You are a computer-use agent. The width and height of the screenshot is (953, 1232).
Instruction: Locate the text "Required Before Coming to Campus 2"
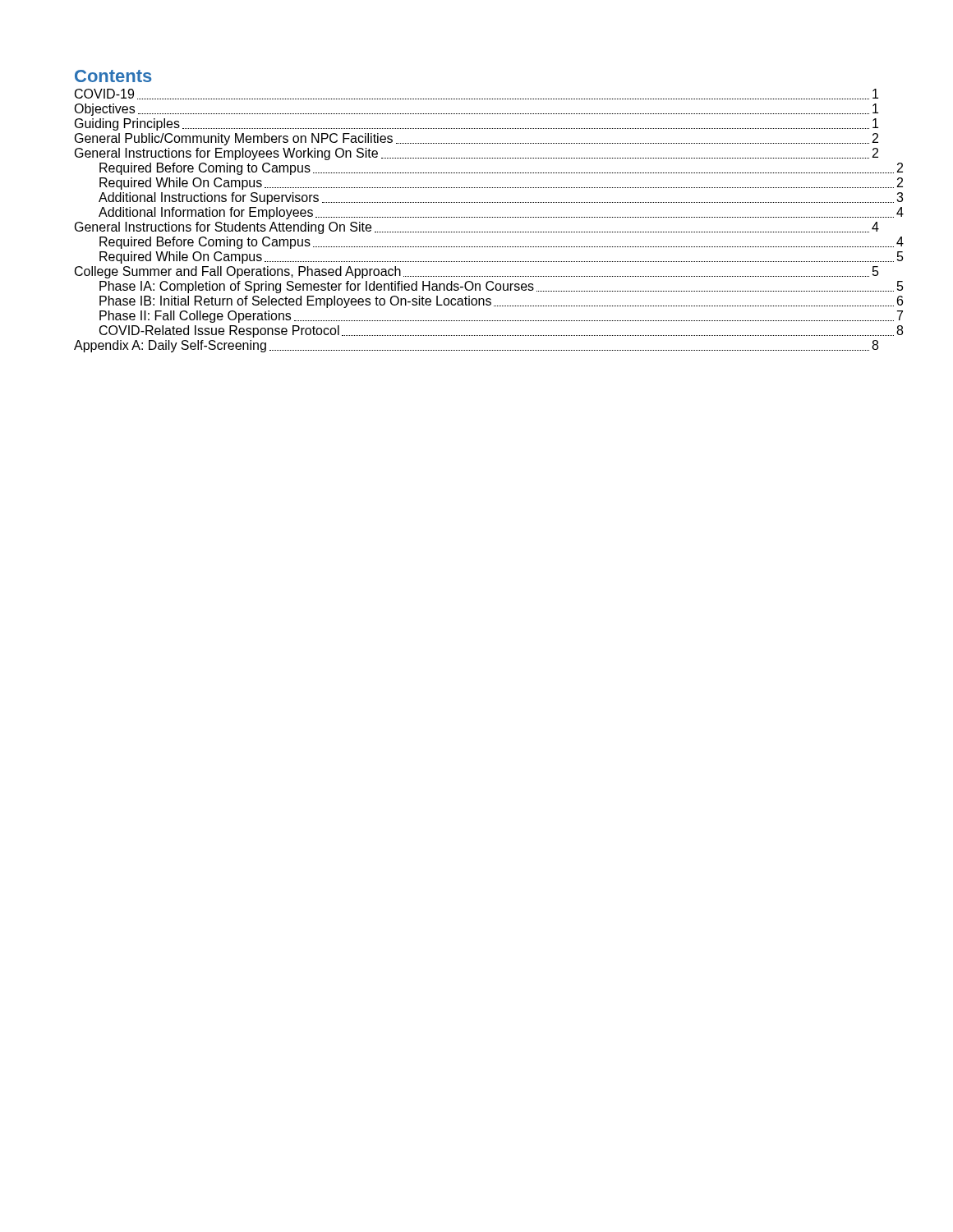click(501, 168)
